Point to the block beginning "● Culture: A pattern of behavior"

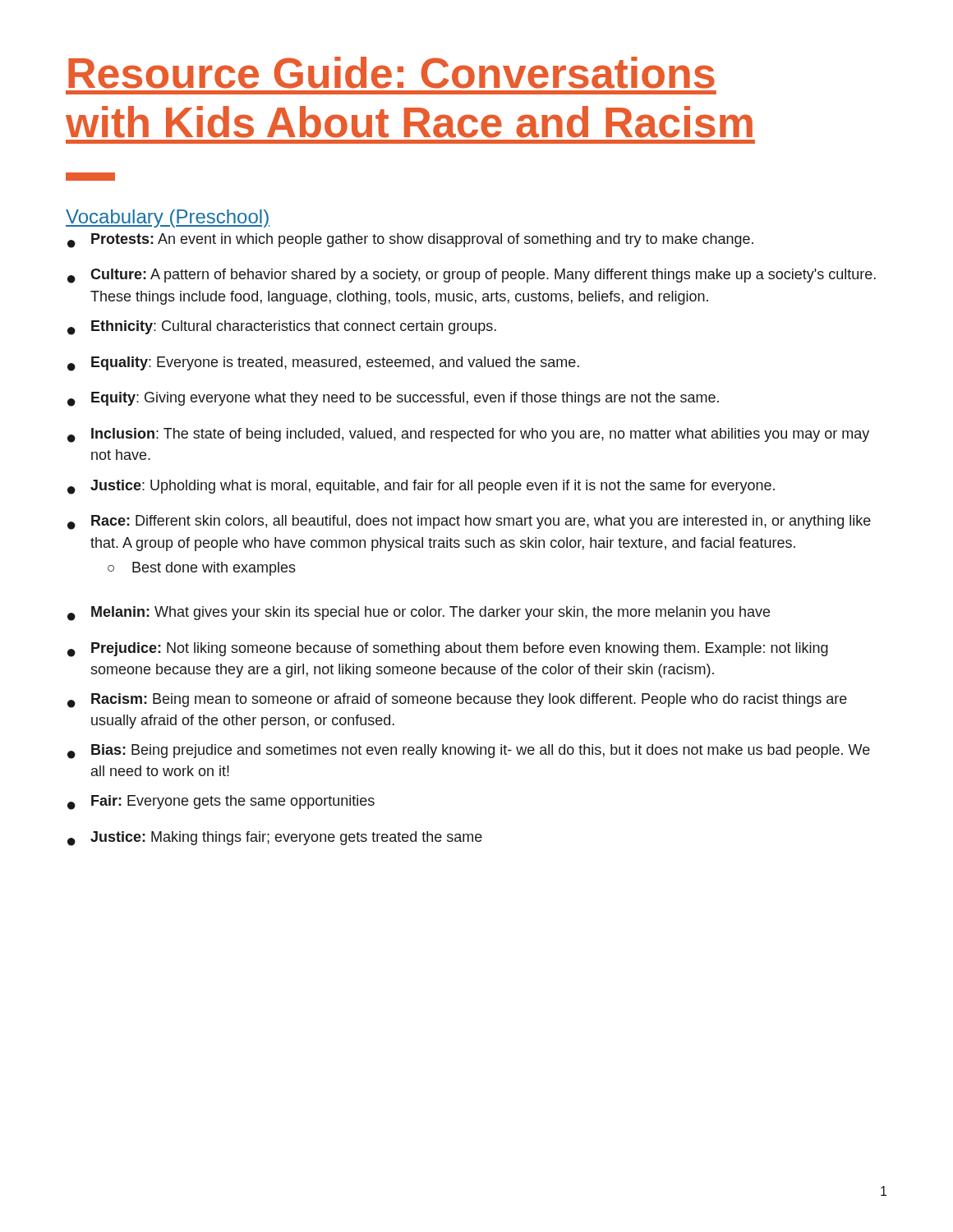pyautogui.click(x=476, y=285)
